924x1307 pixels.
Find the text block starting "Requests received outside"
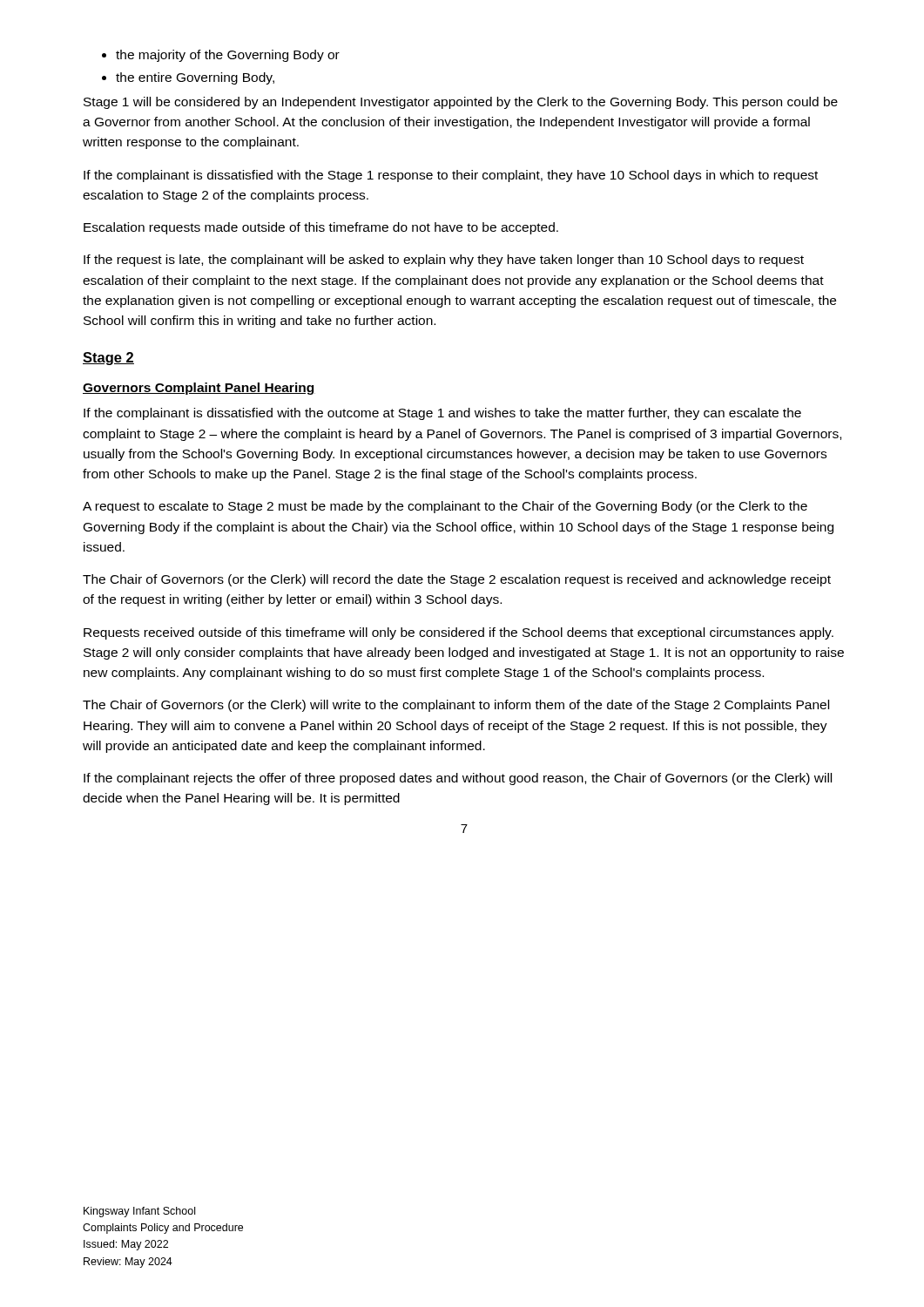click(x=464, y=652)
